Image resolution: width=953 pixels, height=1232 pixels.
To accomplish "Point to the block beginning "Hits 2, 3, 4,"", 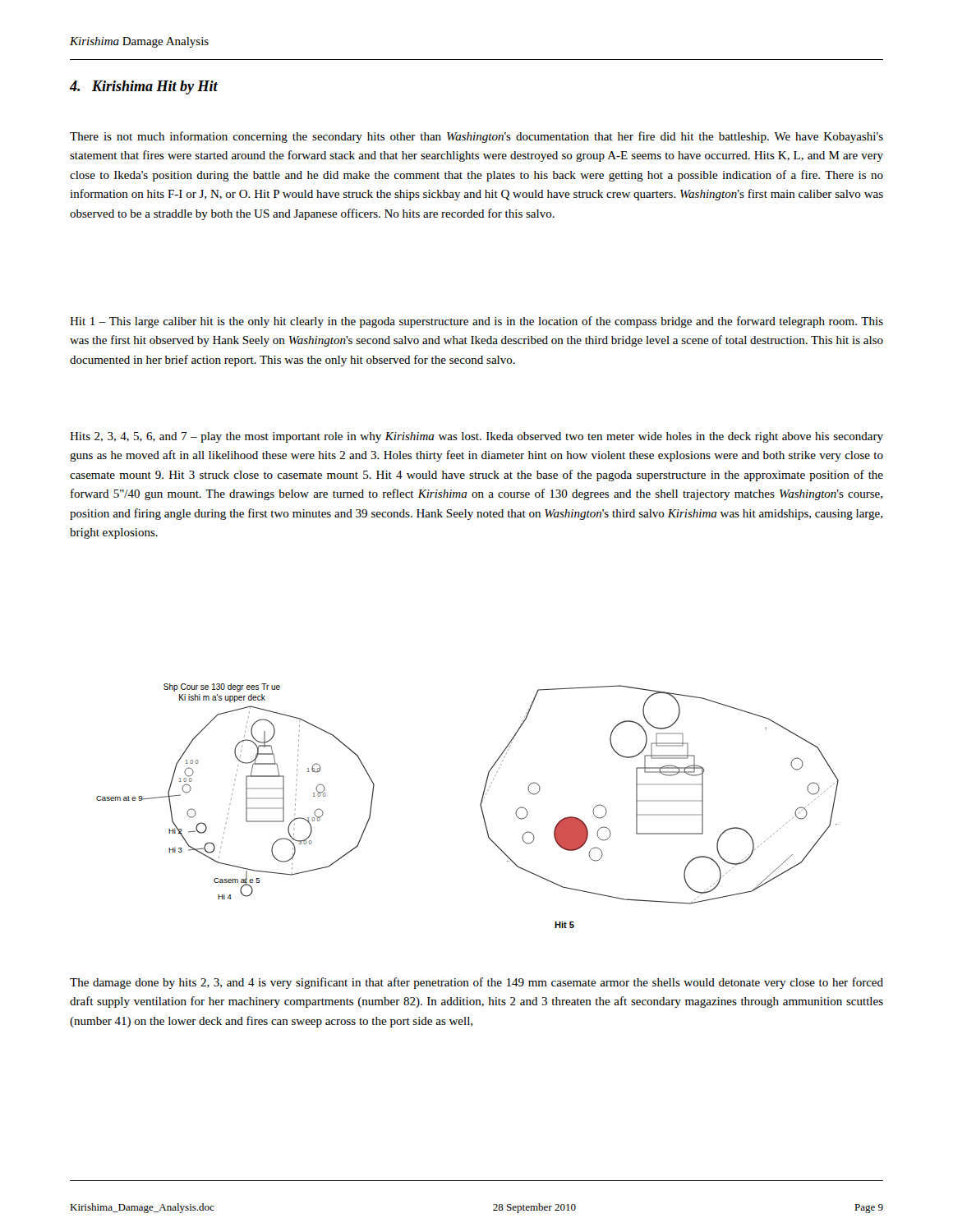I will click(476, 484).
